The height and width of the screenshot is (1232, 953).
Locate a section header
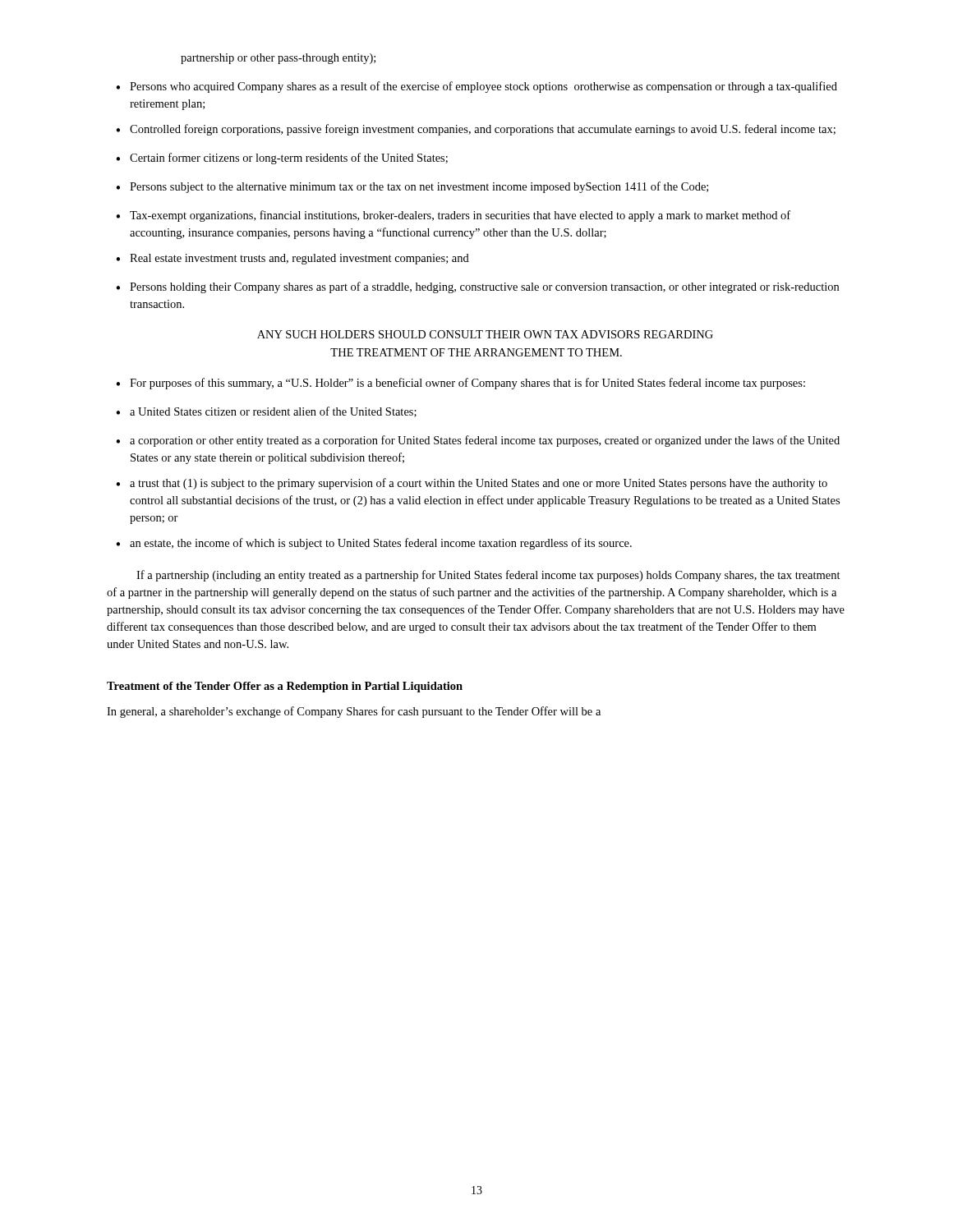click(x=285, y=686)
